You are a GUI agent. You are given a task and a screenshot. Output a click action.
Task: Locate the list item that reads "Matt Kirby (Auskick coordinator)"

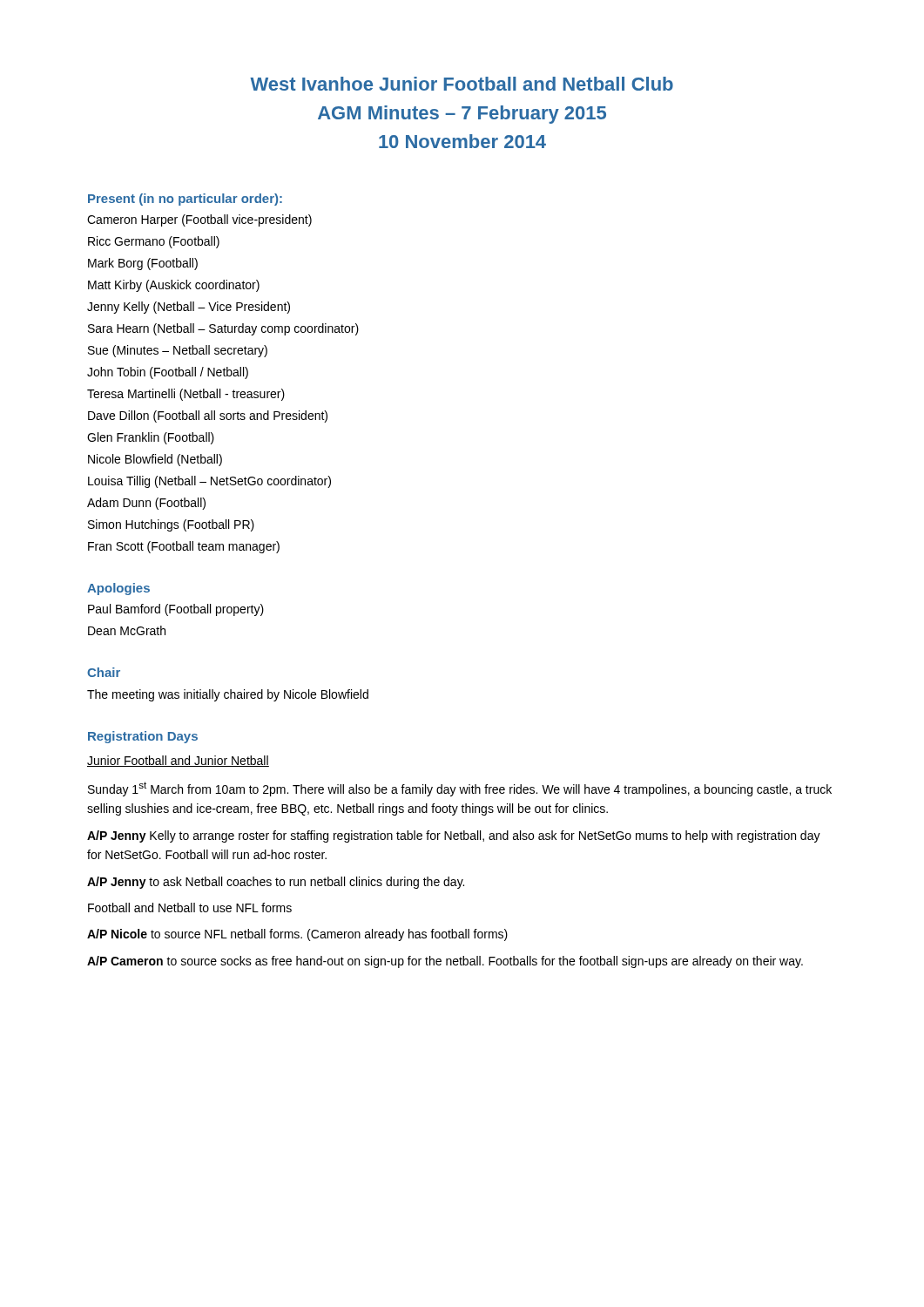[x=173, y=285]
